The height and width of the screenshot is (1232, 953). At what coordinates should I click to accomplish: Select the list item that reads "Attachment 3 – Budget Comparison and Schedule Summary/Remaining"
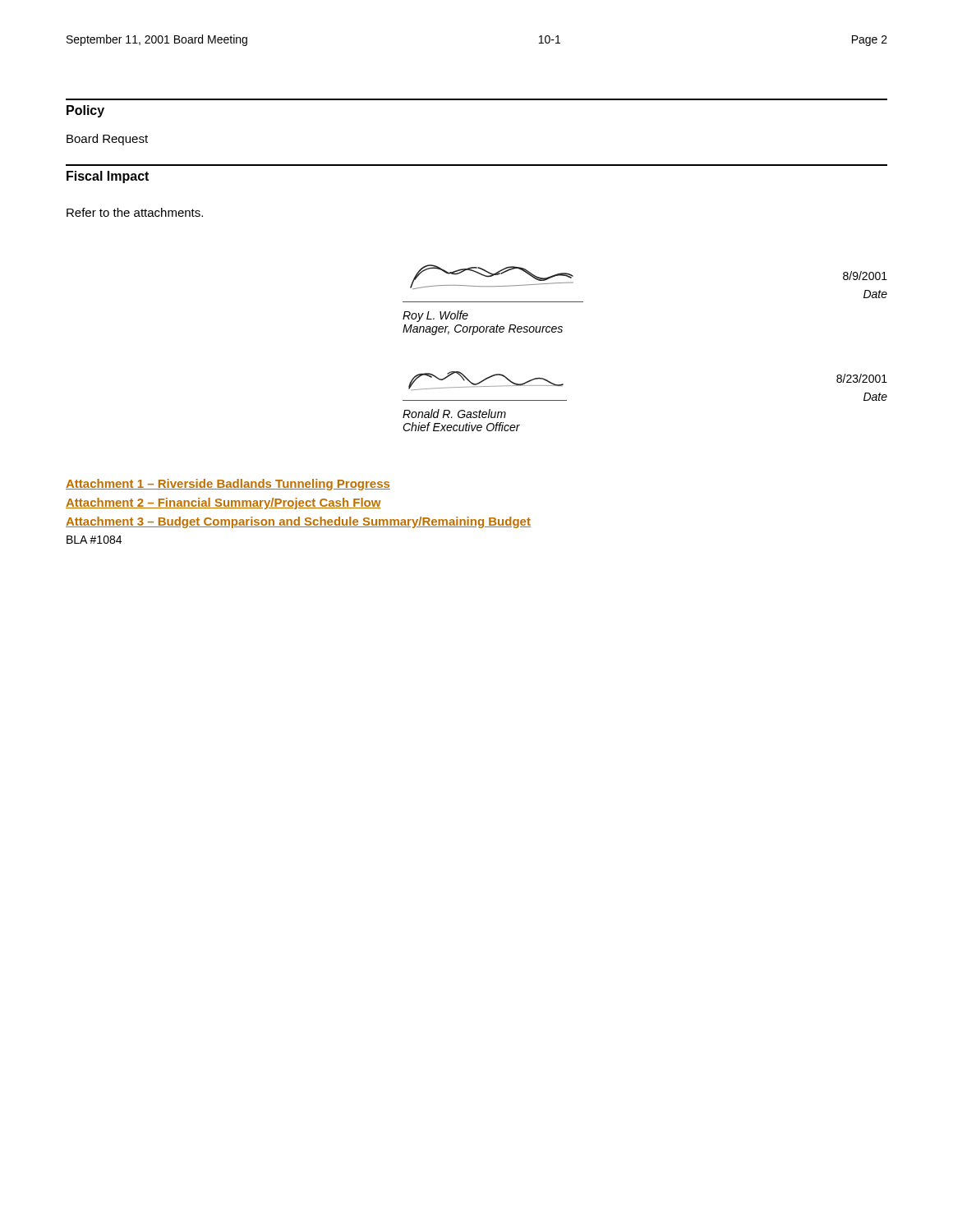click(476, 521)
